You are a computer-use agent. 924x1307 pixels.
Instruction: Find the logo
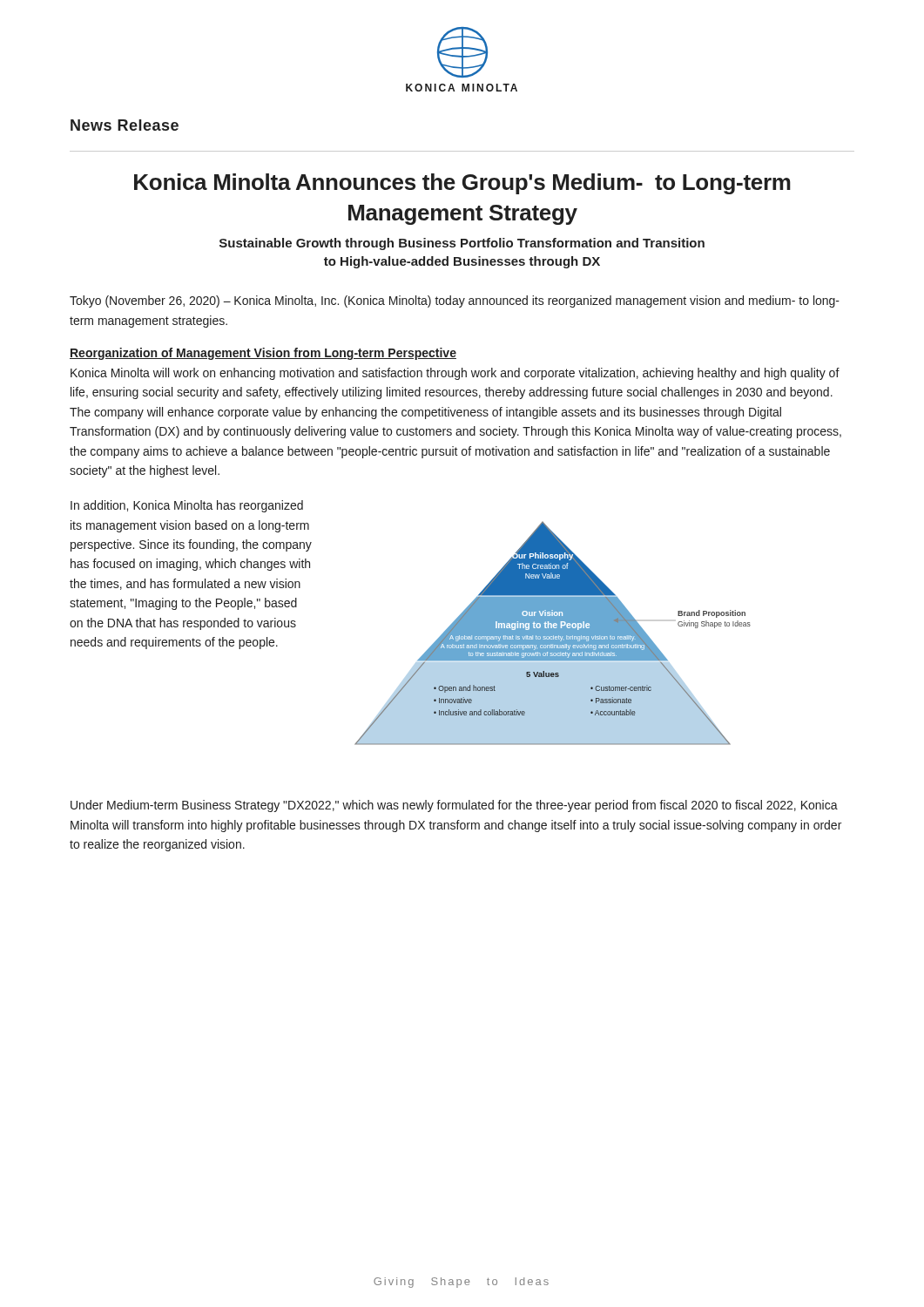(462, 67)
